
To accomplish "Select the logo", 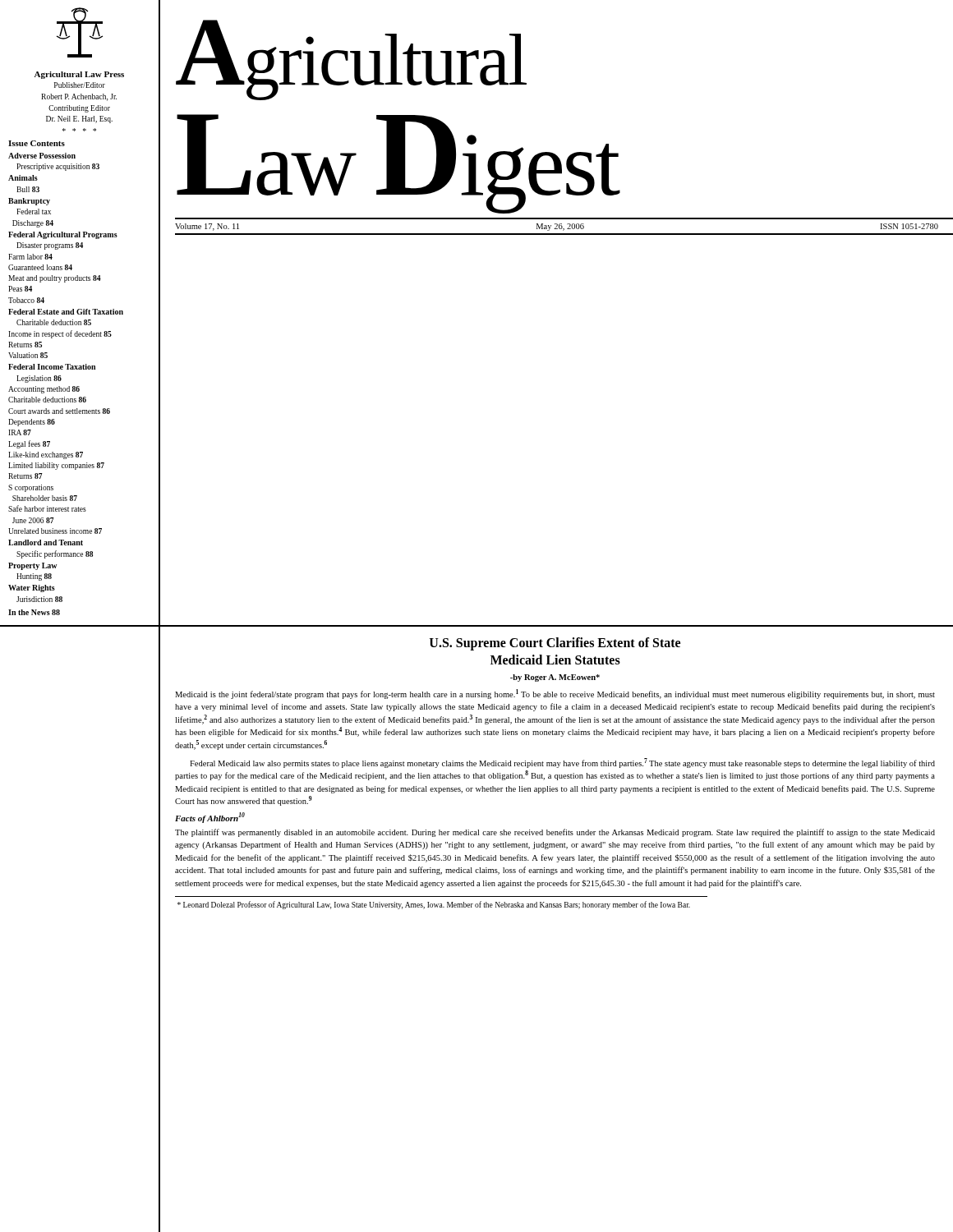I will pyautogui.click(x=79, y=36).
